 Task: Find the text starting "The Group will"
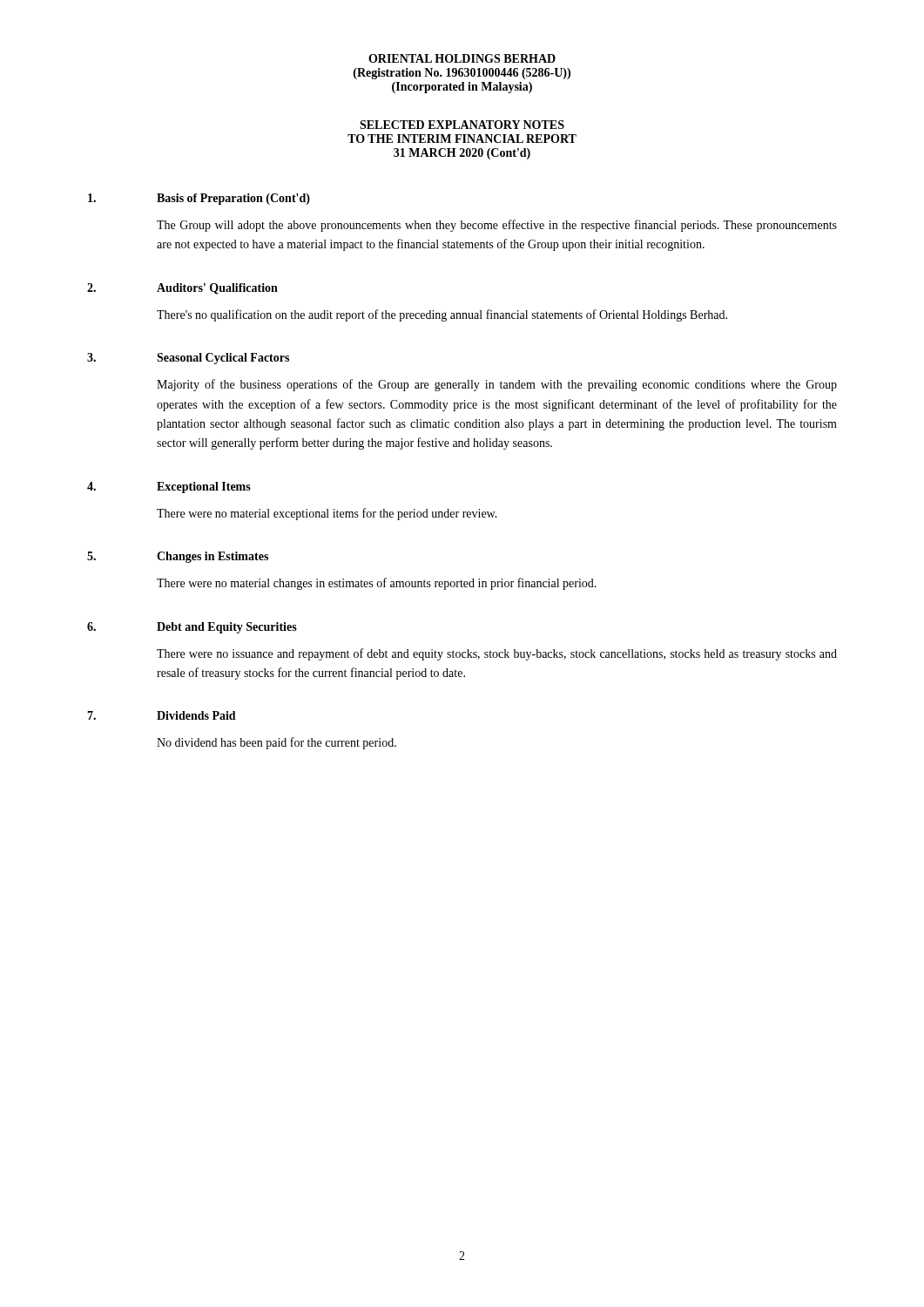coord(497,235)
